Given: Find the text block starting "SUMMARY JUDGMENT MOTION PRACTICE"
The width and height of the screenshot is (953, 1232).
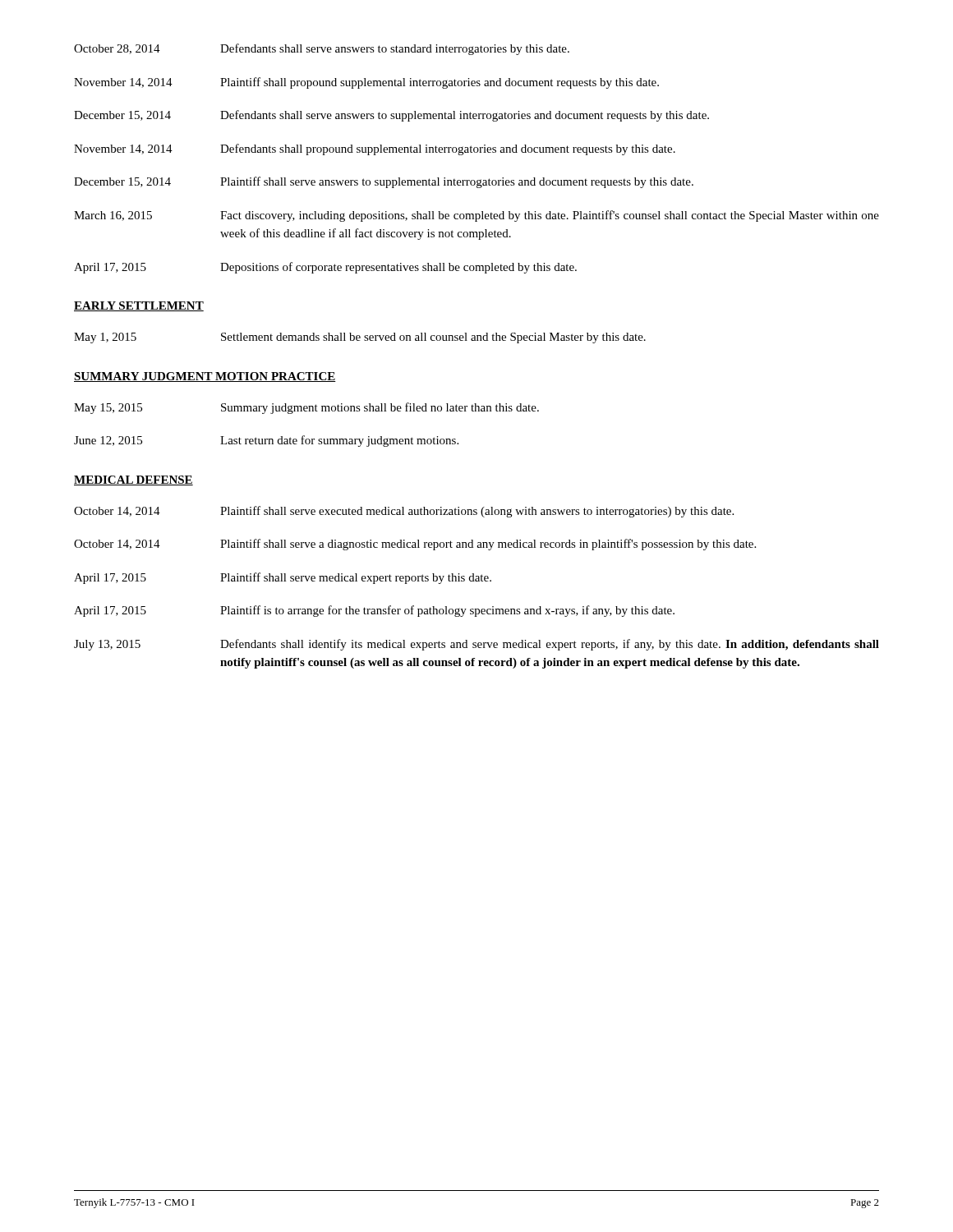Looking at the screenshot, I should (205, 376).
